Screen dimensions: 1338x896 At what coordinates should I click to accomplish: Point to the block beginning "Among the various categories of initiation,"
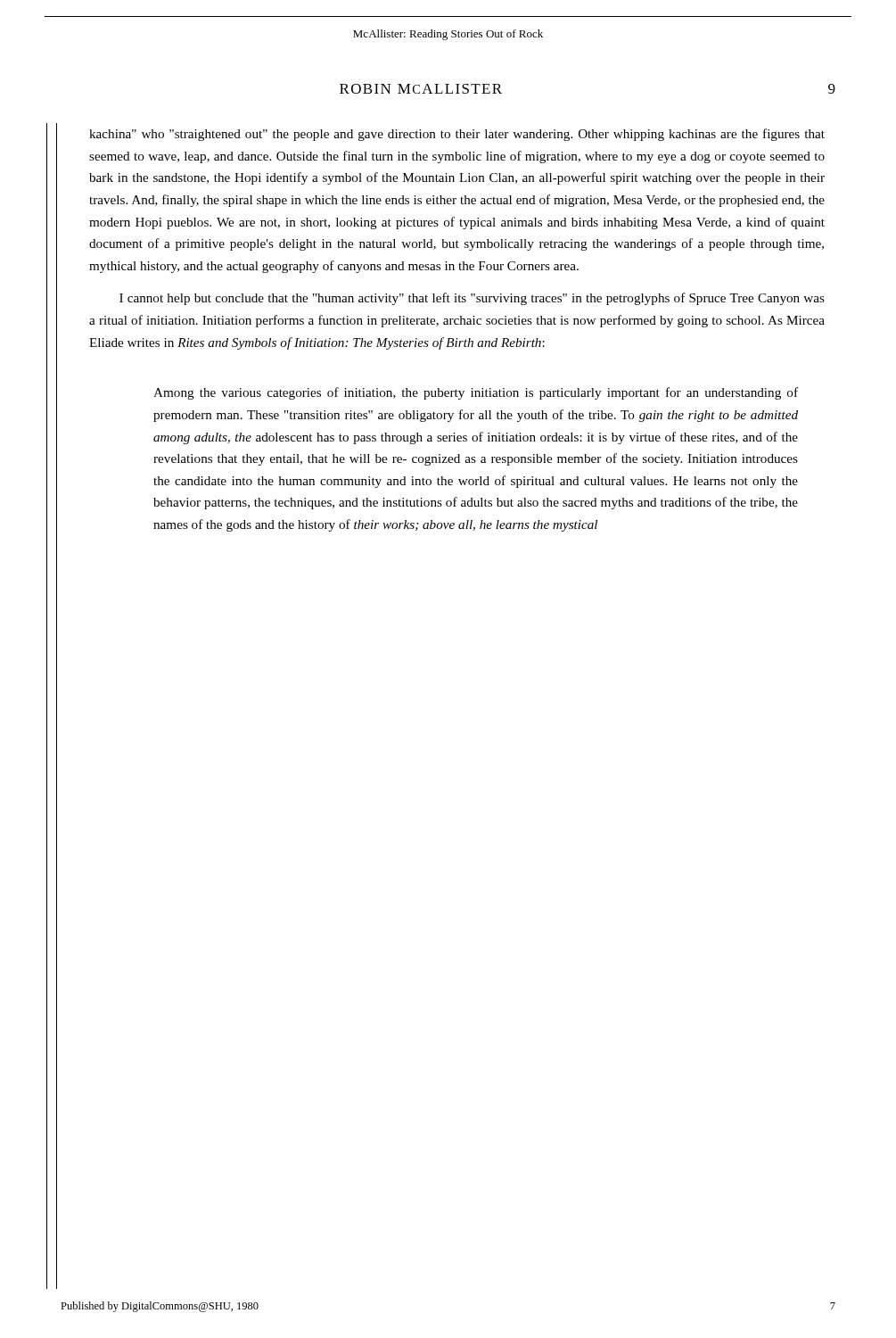[476, 458]
